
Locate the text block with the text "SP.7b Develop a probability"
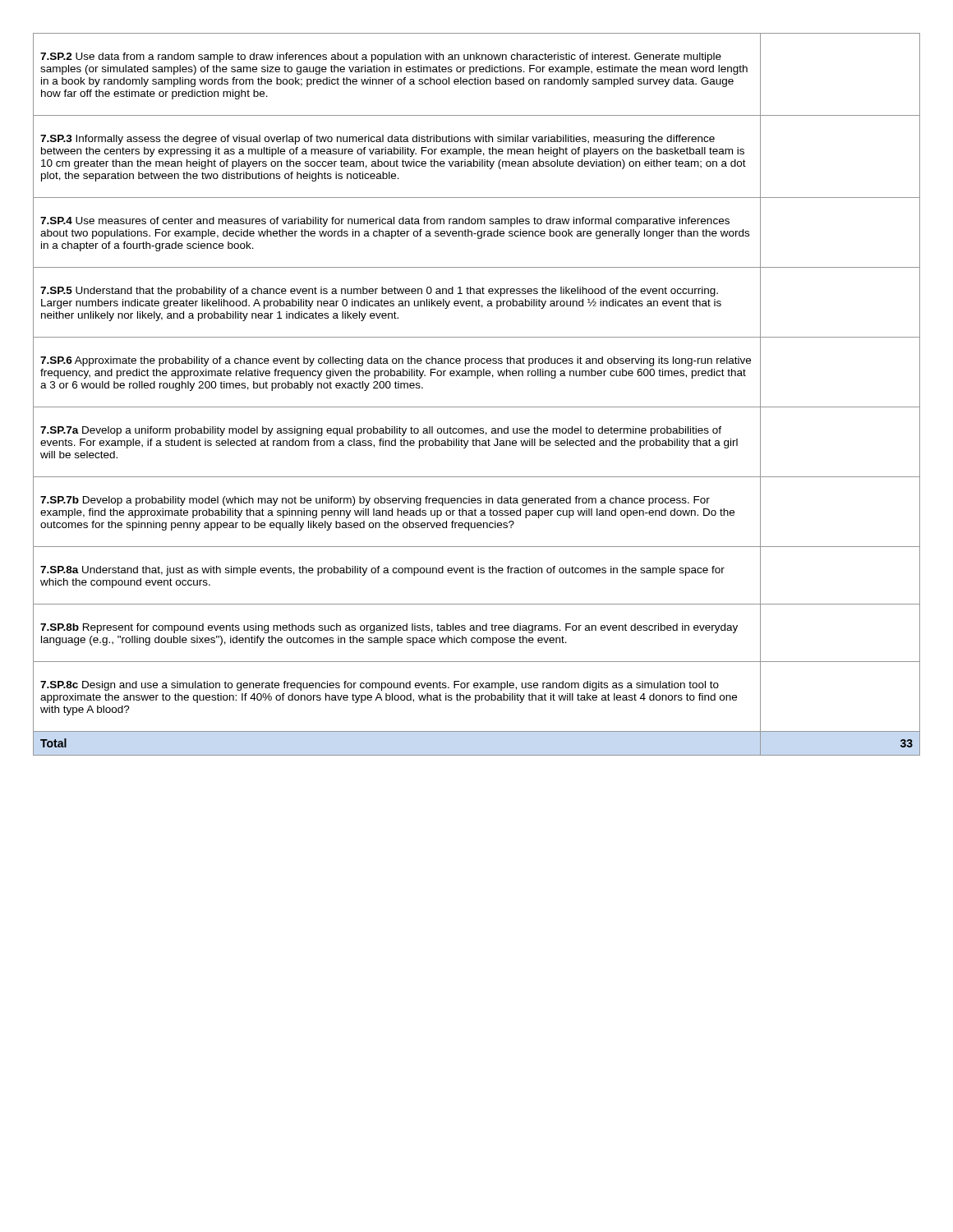pyautogui.click(x=397, y=512)
